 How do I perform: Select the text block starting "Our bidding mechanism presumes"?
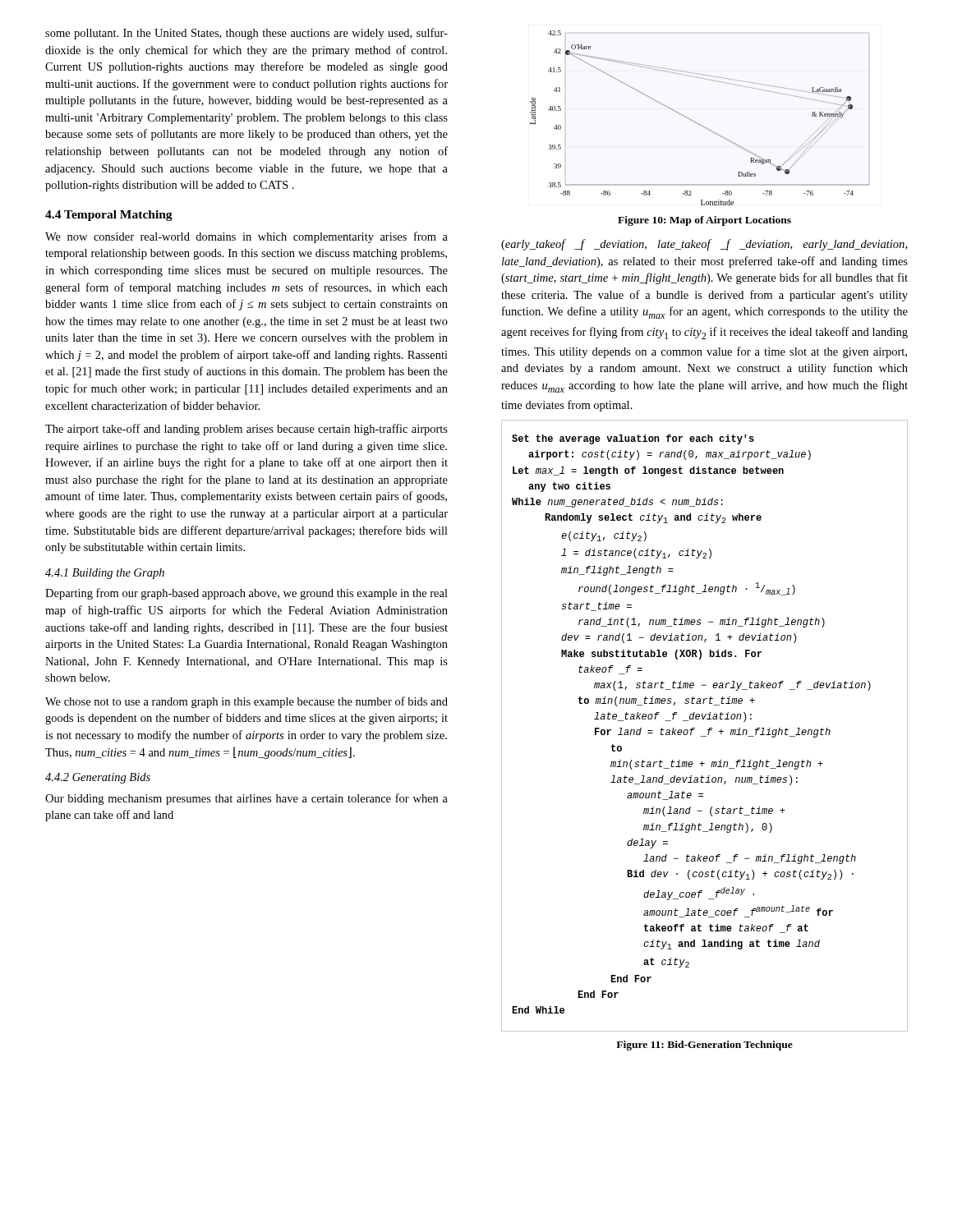tap(246, 807)
